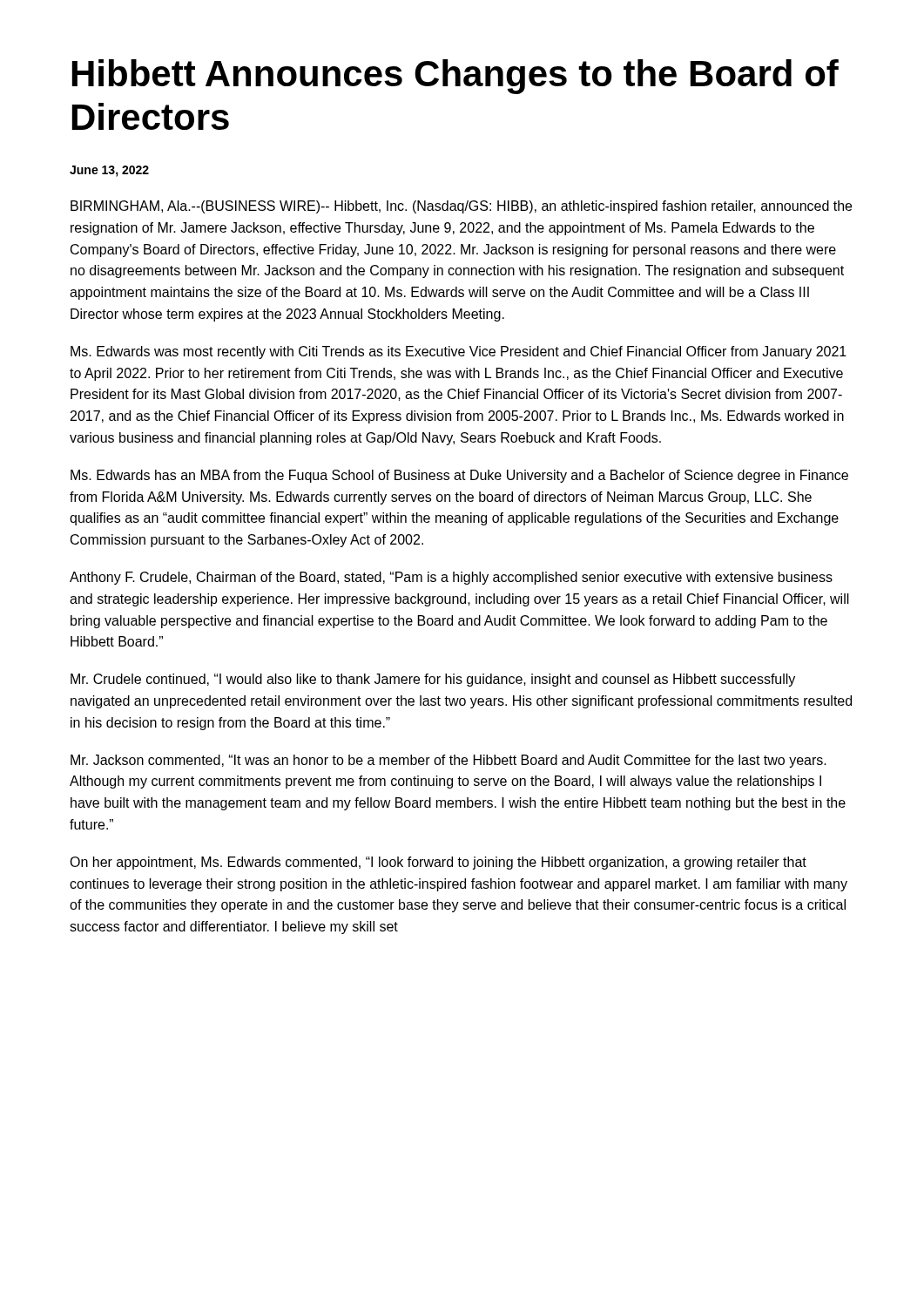This screenshot has width=924, height=1307.
Task: Point to the block beginning "Ms. Edwards has an MBA from the"
Action: (x=459, y=508)
